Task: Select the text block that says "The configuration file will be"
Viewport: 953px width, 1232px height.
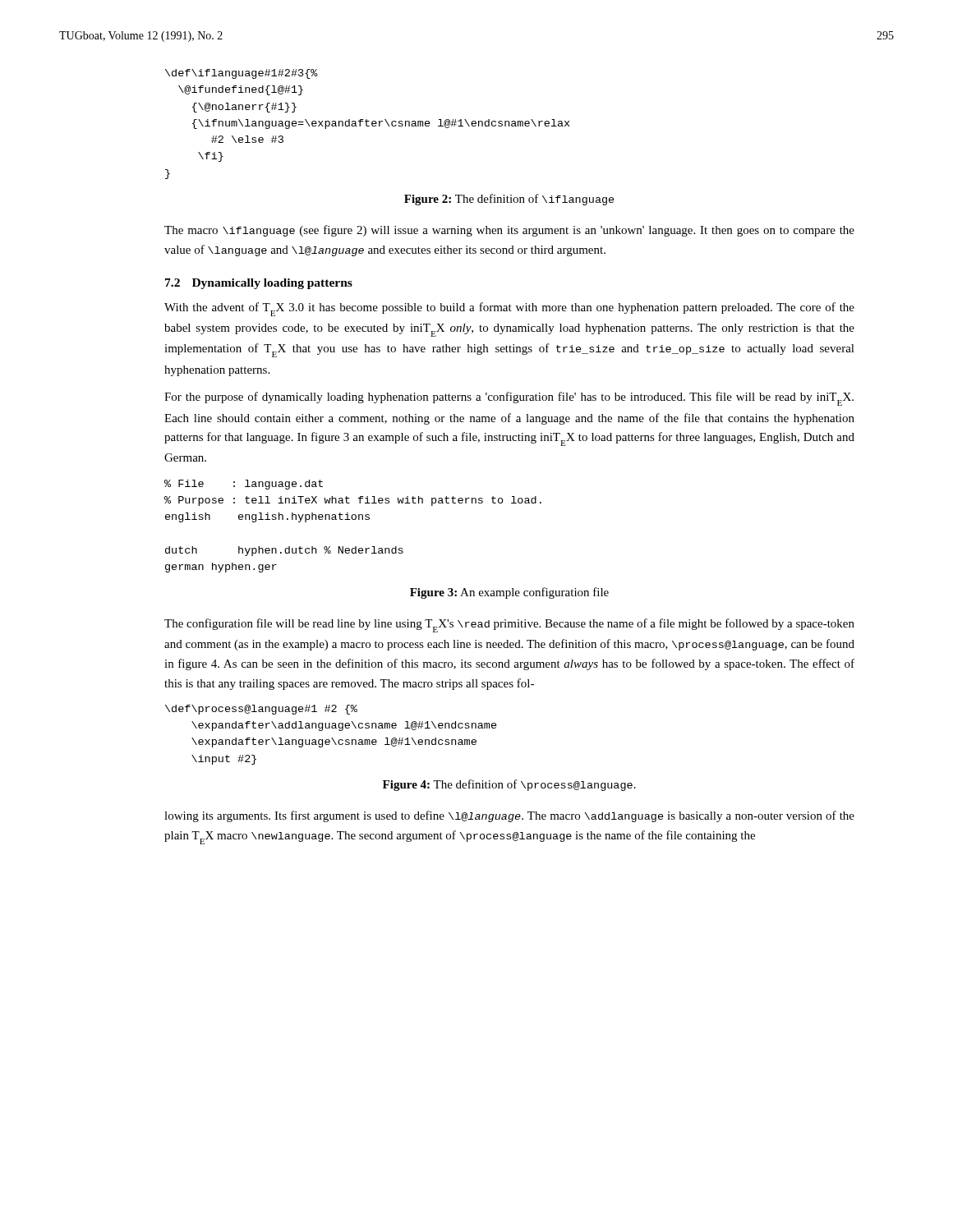Action: (x=509, y=653)
